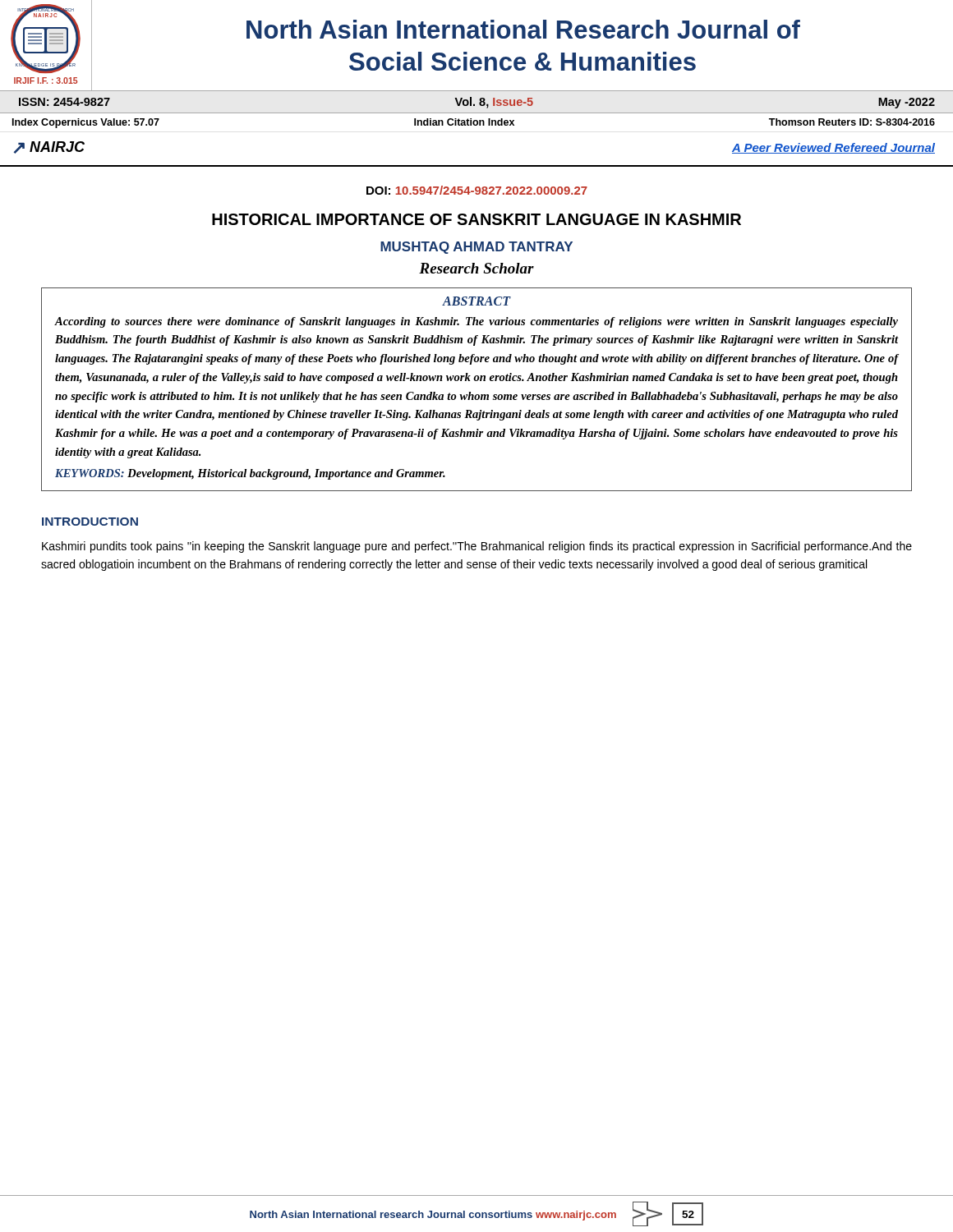
Task: Find the block starting "HISTORICAL IMPORTANCE OF SANSKRIT LANGUAGE IN KASHMIR"
Action: [x=476, y=219]
